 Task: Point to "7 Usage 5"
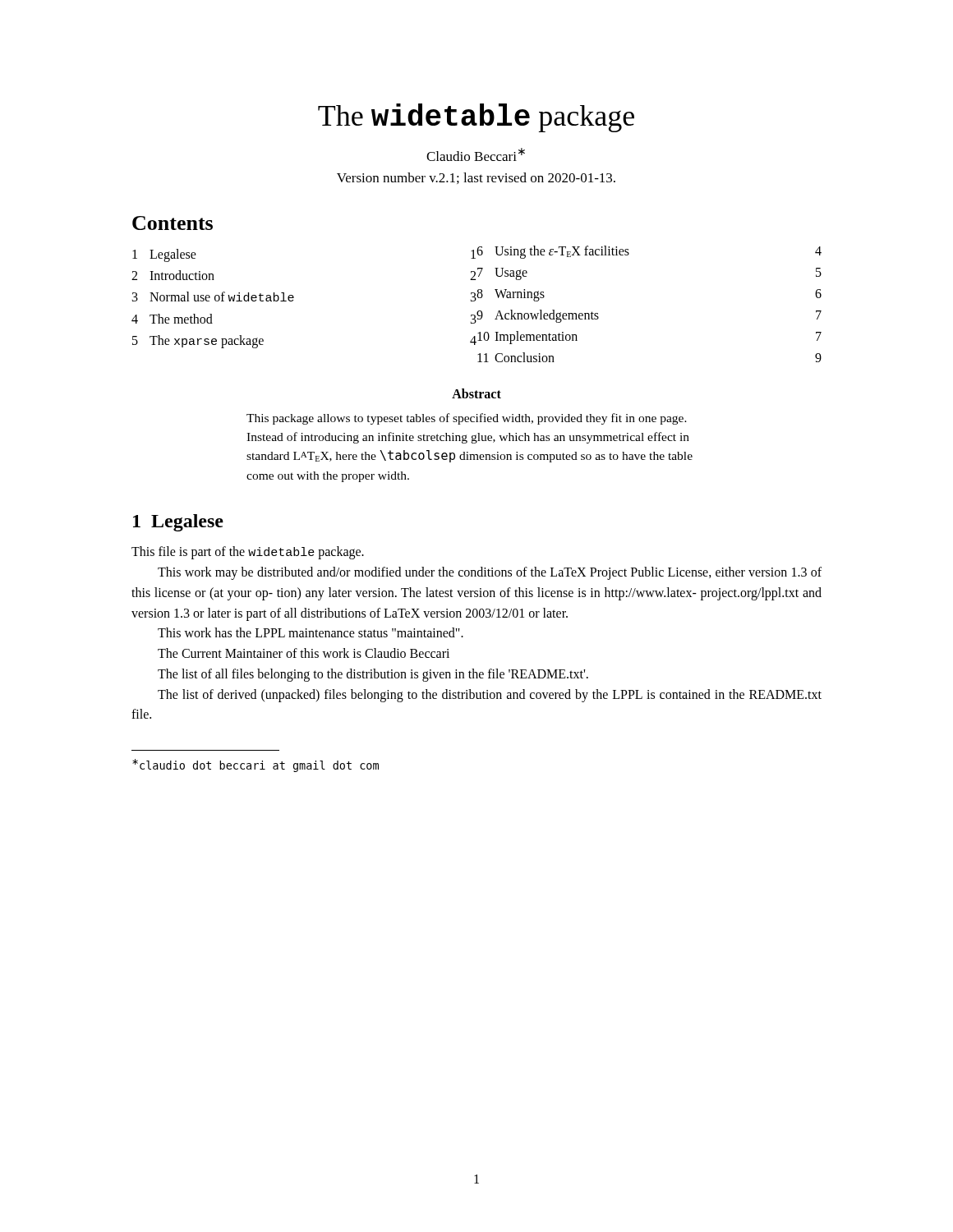497,274
